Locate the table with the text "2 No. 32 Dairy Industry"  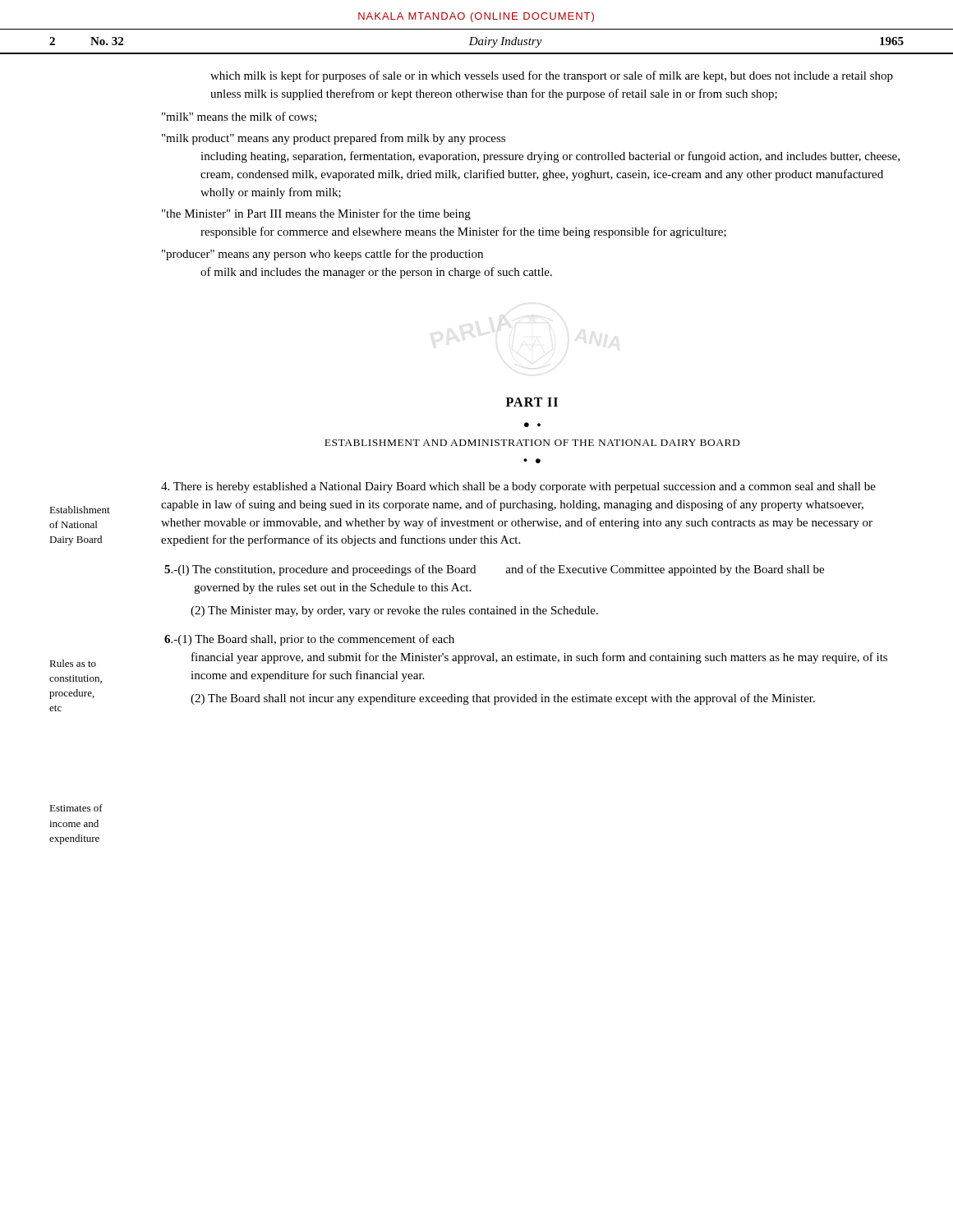click(476, 41)
